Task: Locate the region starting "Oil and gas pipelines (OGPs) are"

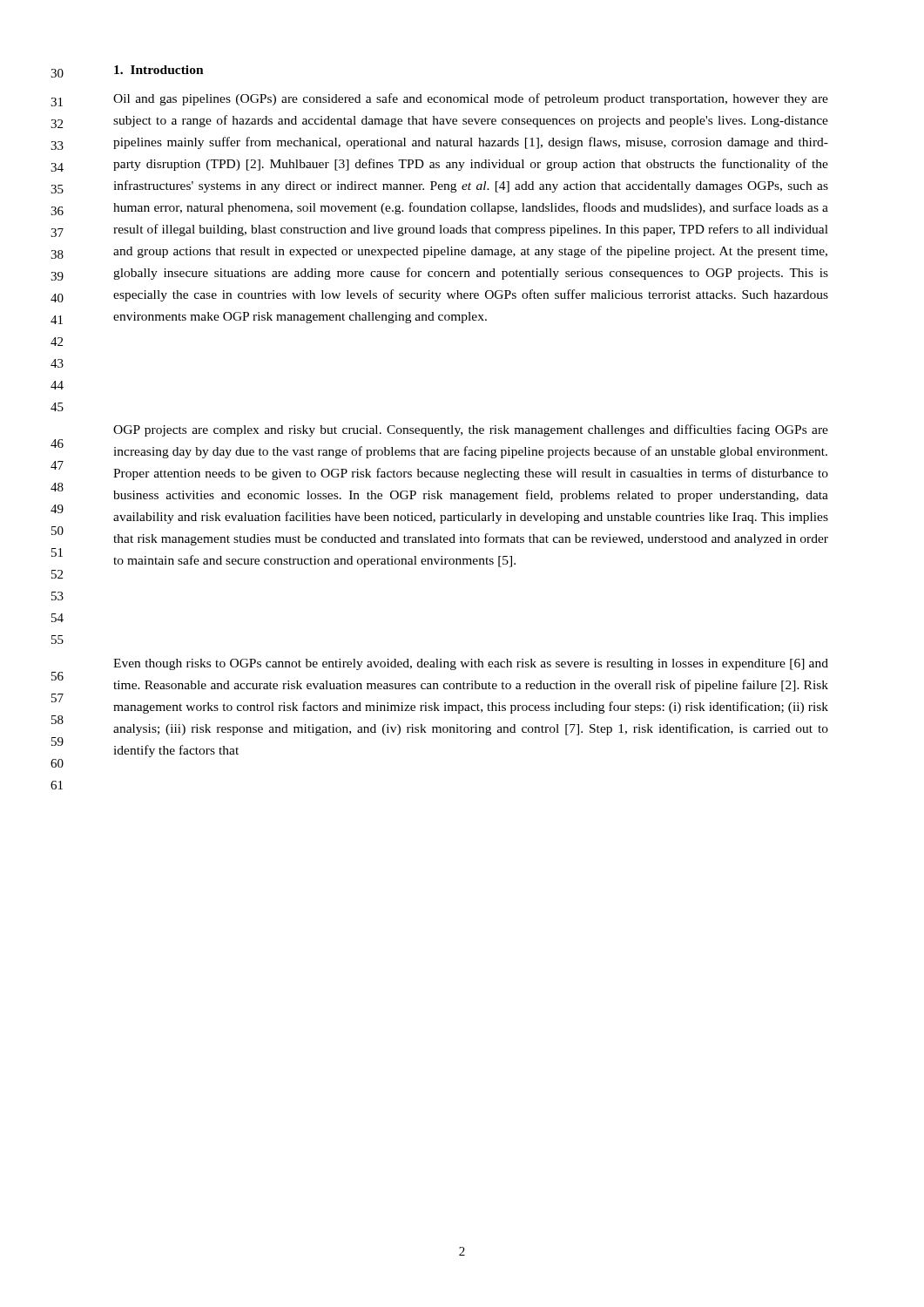Action: click(471, 207)
